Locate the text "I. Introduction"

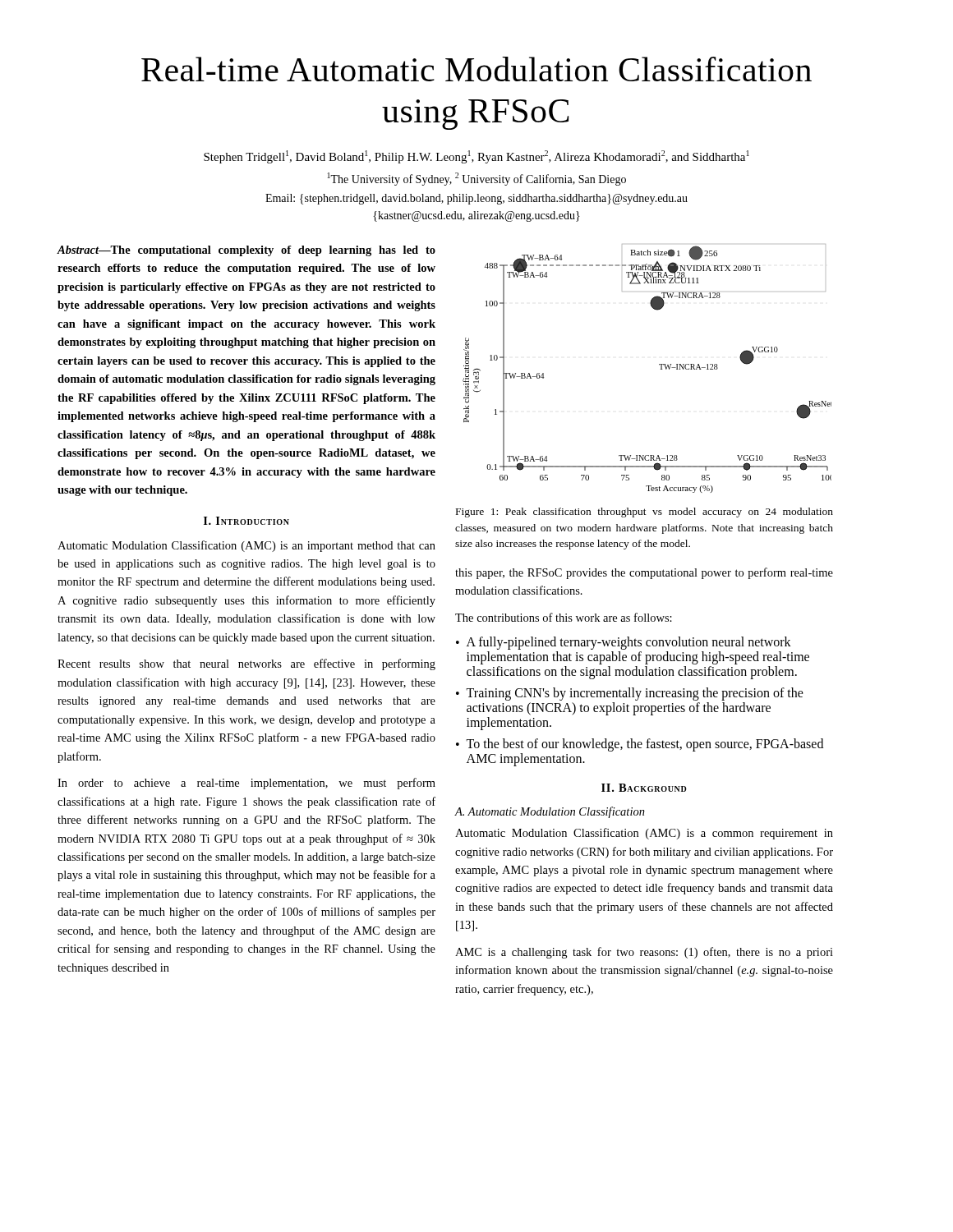tap(246, 520)
